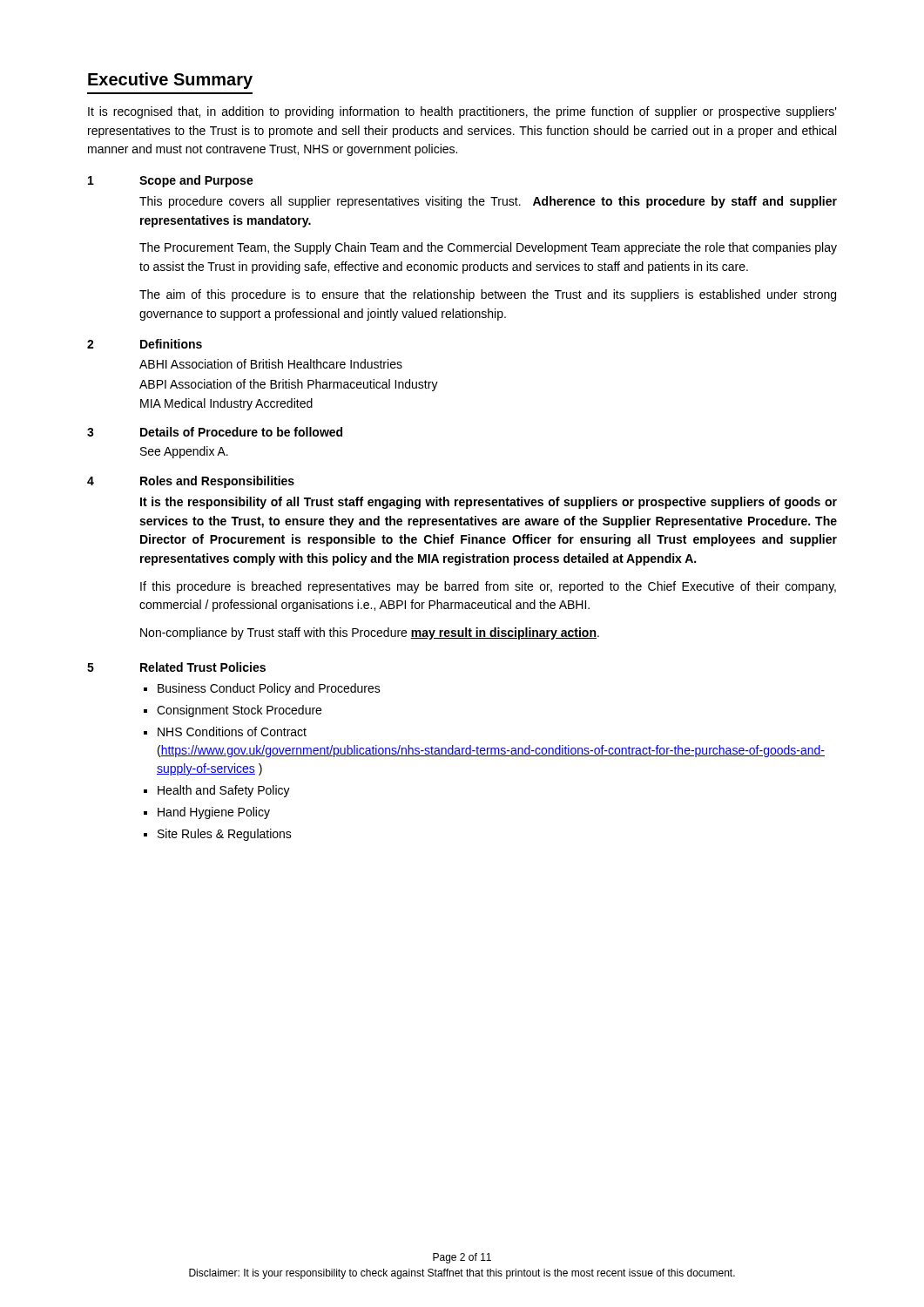Select the region starting "NHS Conditions of"

point(491,750)
